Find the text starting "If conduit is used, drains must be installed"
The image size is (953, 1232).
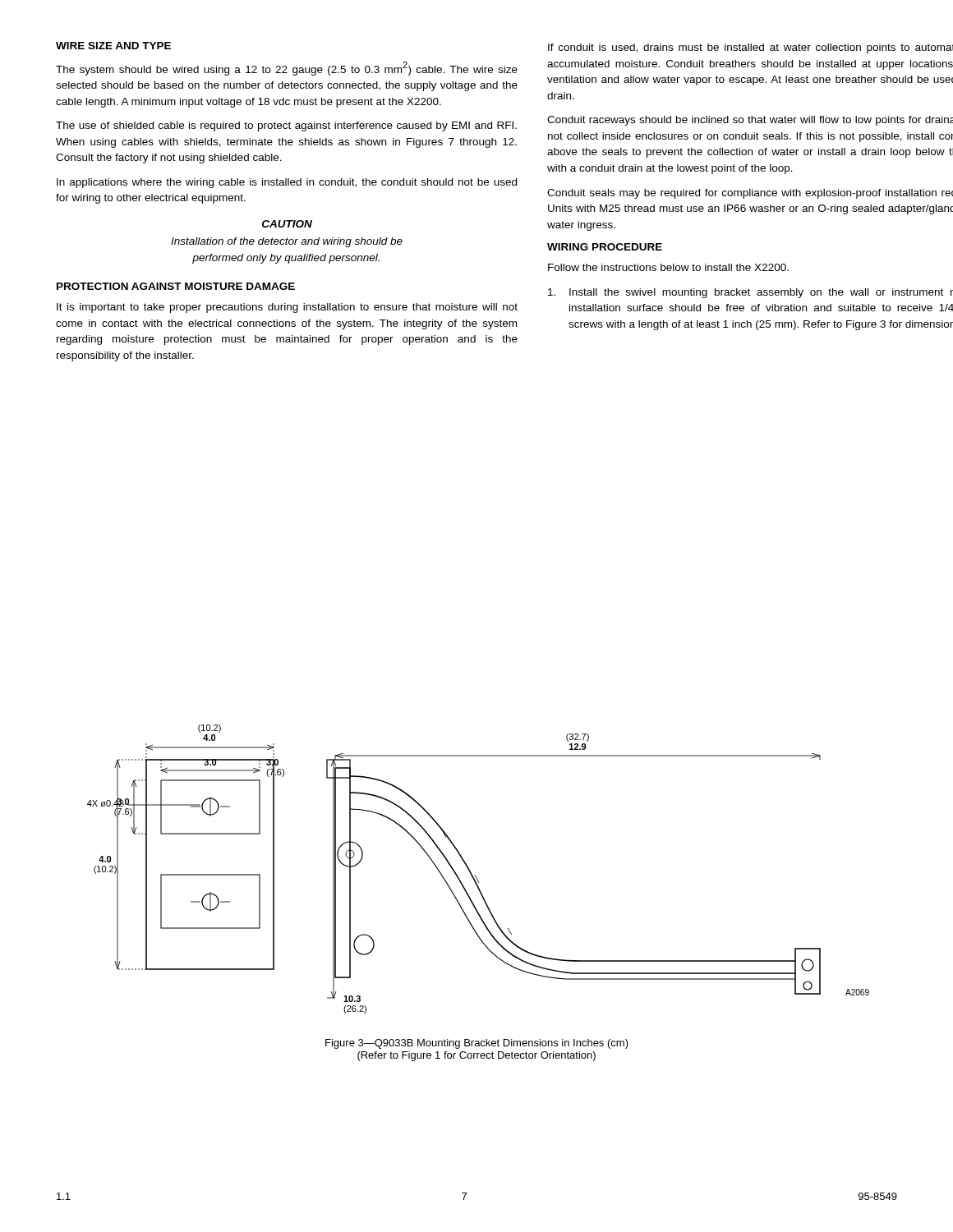pyautogui.click(x=750, y=136)
